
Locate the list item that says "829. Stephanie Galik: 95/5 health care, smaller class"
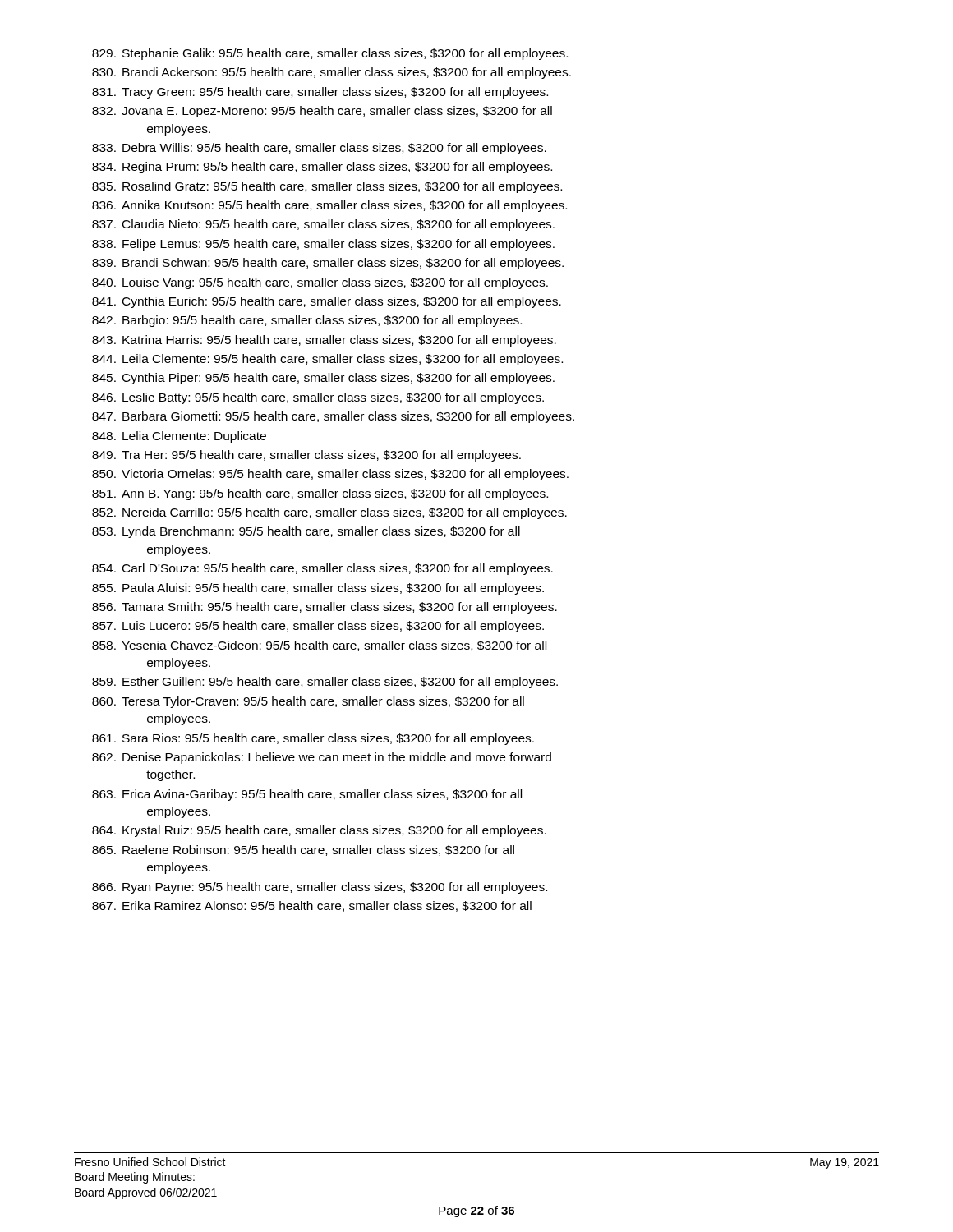[x=476, y=53]
